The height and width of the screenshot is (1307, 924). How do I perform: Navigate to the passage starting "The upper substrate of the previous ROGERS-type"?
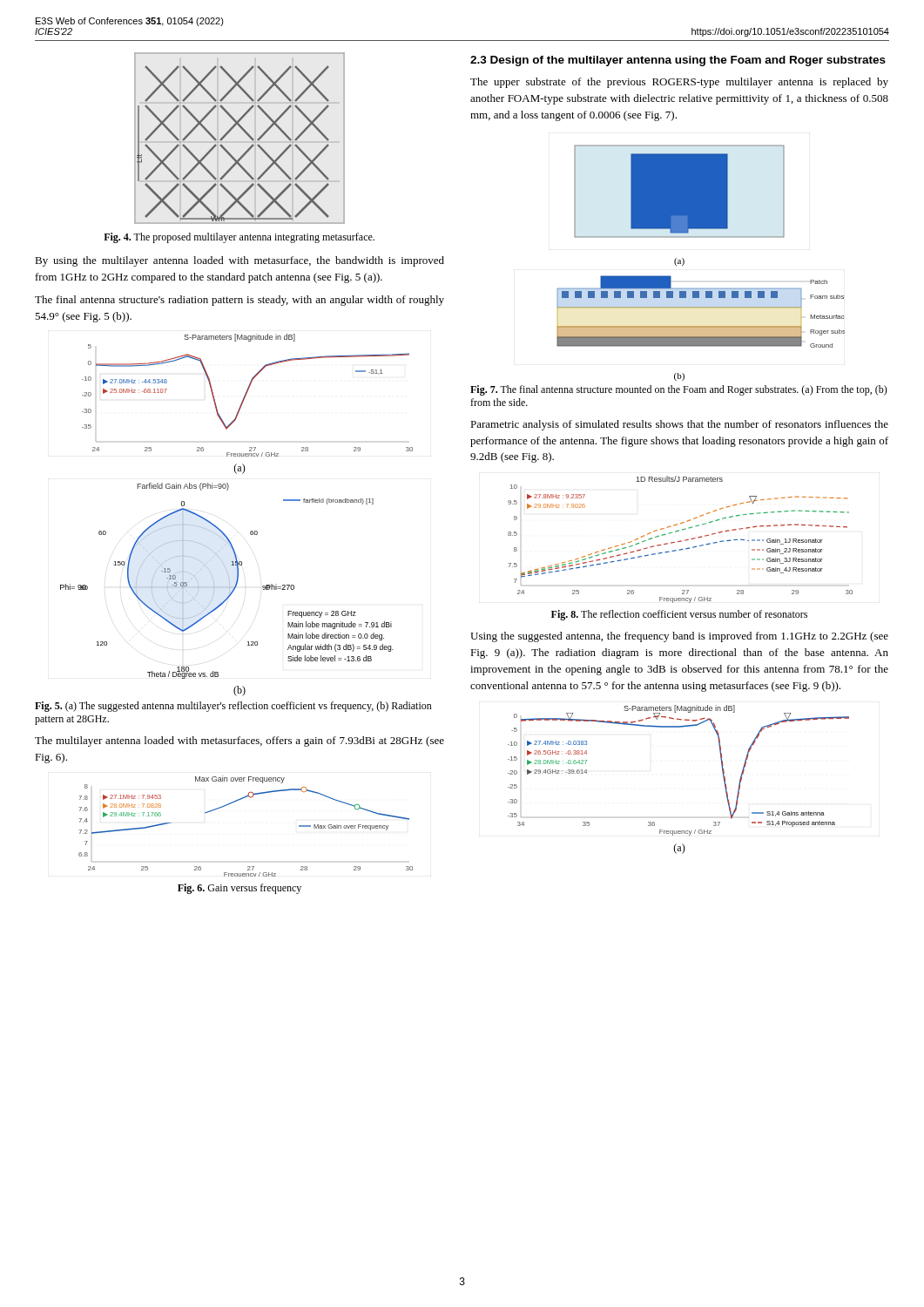pyautogui.click(x=679, y=98)
